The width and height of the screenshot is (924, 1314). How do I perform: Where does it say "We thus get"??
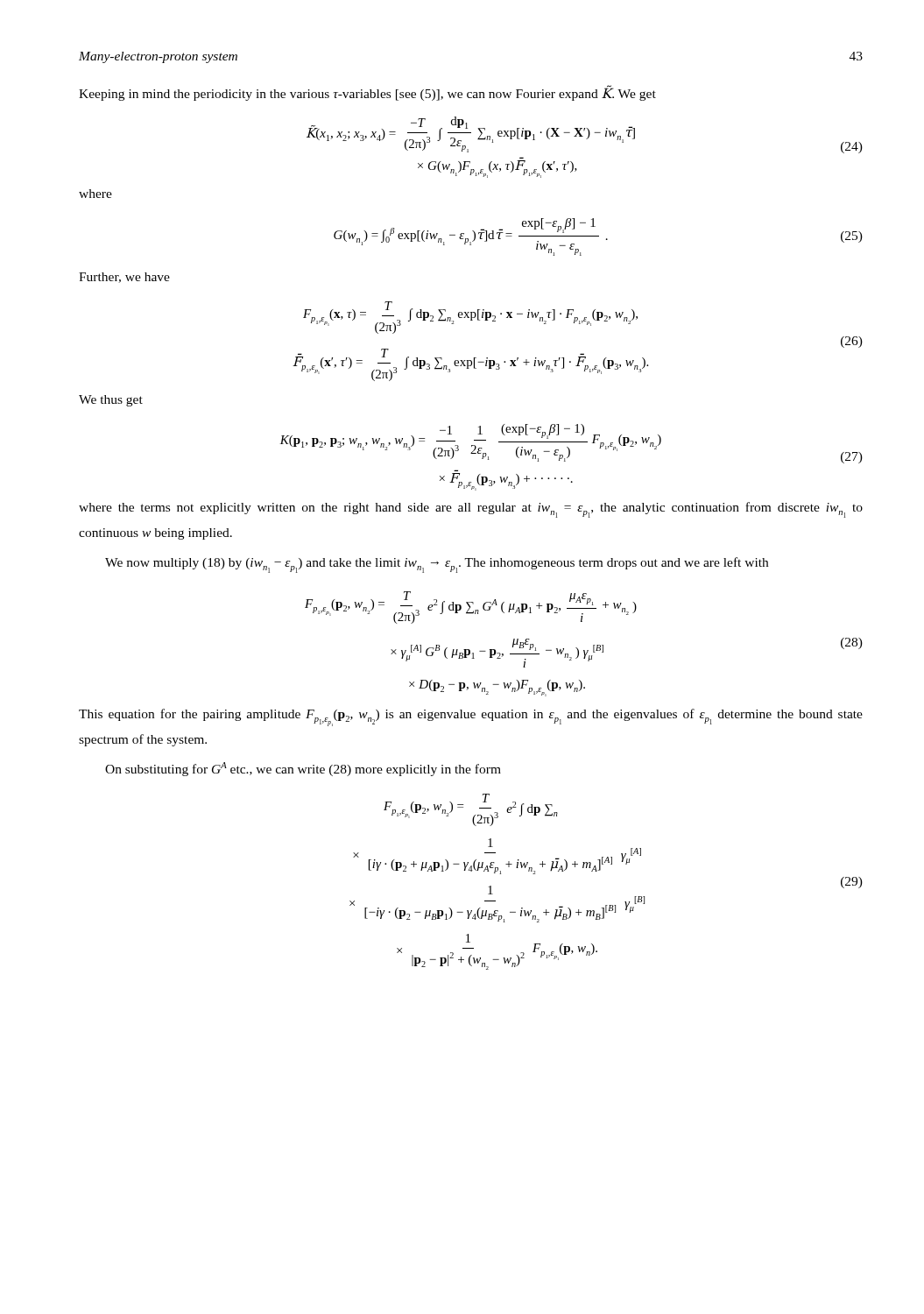click(111, 401)
